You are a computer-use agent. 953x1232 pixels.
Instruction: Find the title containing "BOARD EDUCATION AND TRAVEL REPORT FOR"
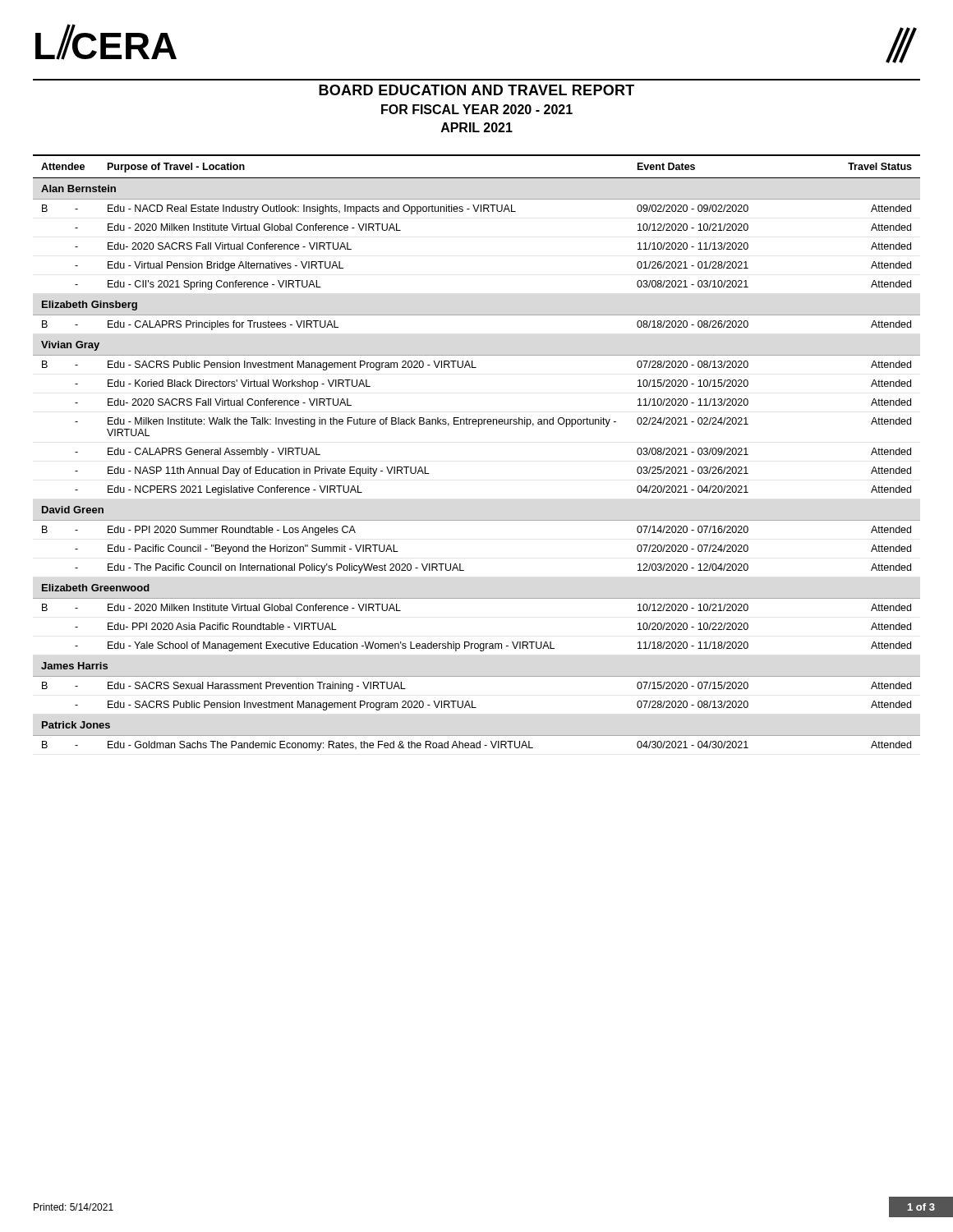click(x=476, y=109)
